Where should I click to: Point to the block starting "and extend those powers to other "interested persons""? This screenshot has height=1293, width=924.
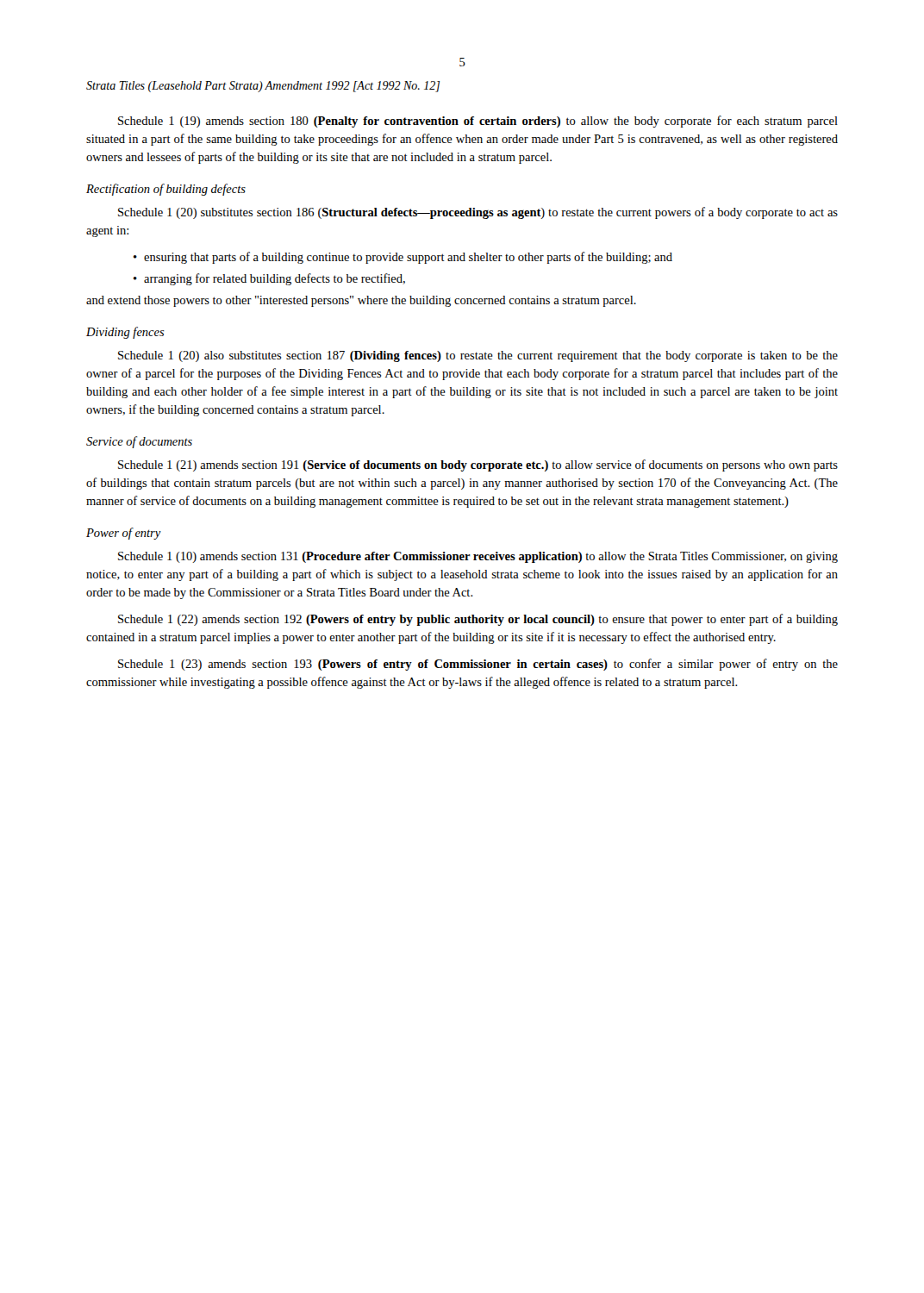point(361,300)
